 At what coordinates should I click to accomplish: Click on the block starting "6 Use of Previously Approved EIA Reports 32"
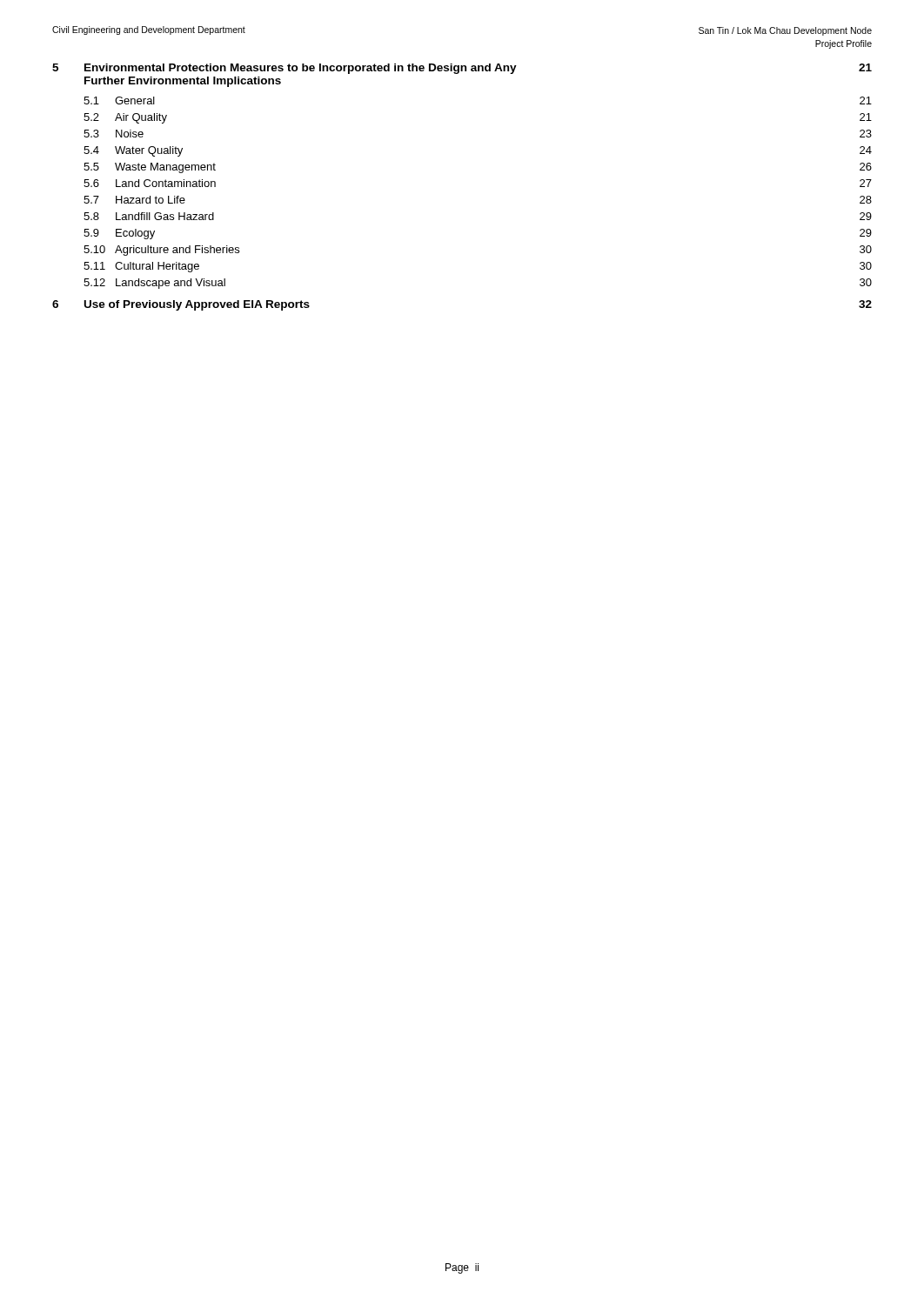point(197,307)
